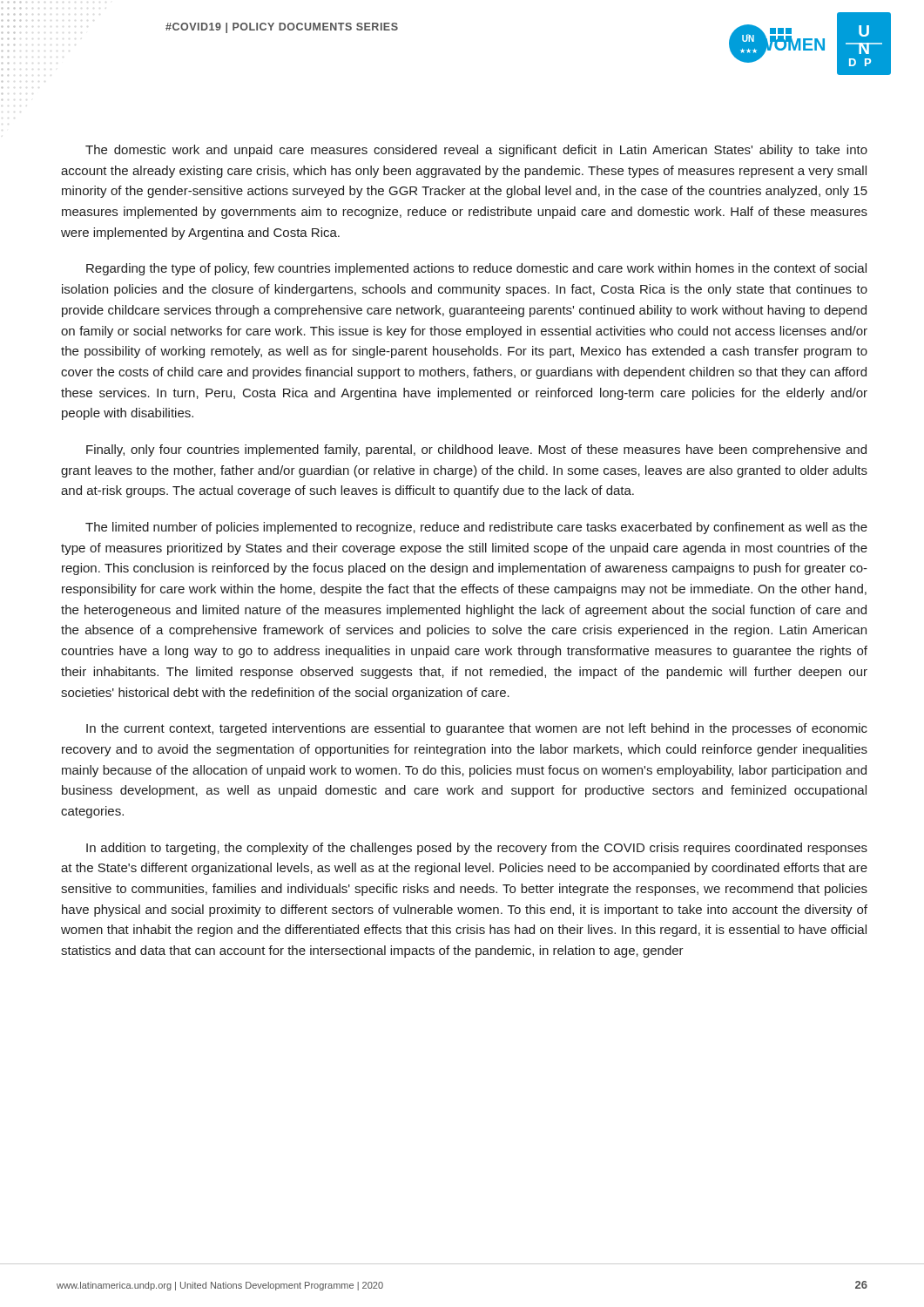This screenshot has height=1307, width=924.
Task: Locate the element starting "Regarding the type of policy, few countries implemented"
Action: (464, 341)
